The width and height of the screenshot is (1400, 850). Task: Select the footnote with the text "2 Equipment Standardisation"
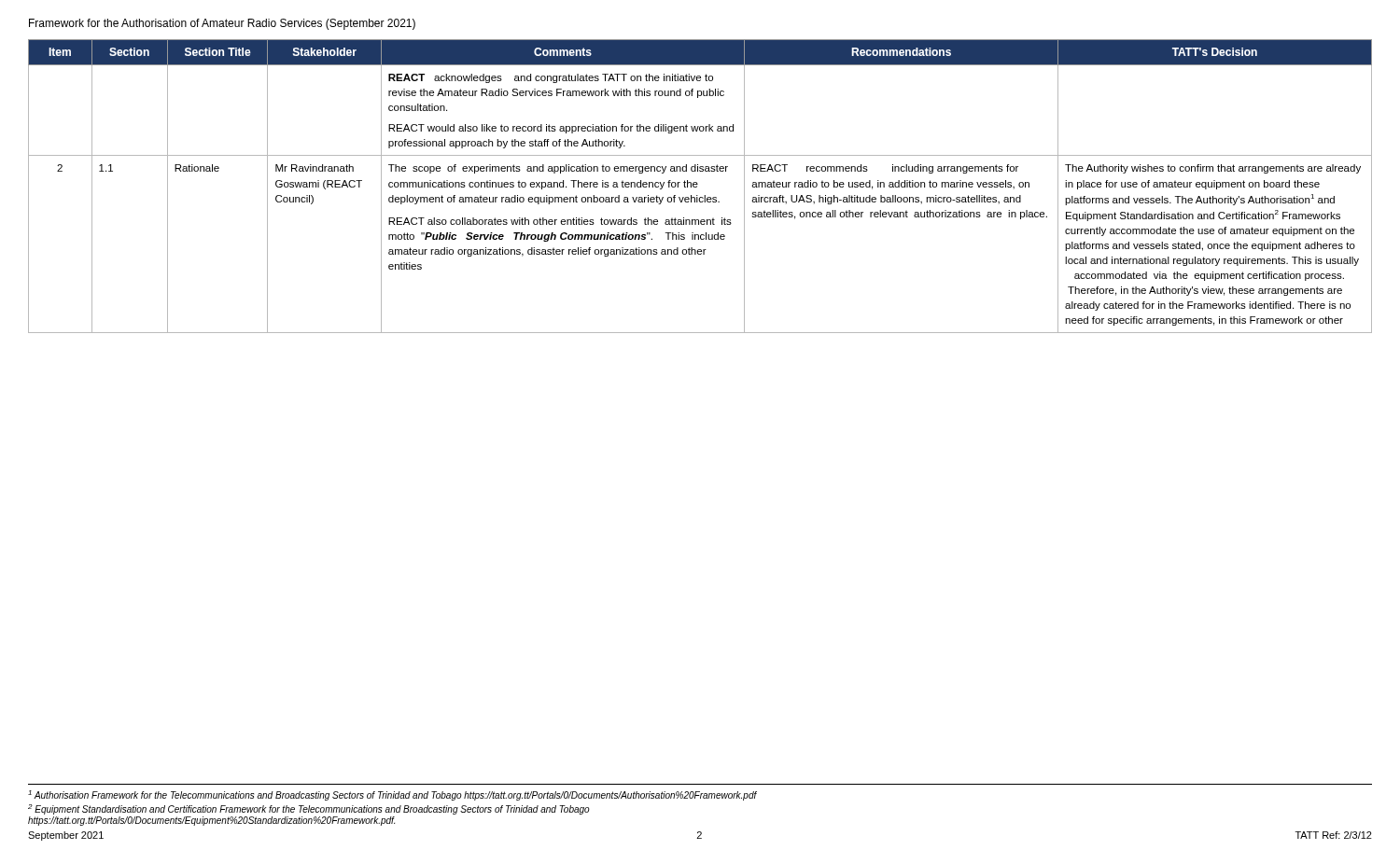309,808
